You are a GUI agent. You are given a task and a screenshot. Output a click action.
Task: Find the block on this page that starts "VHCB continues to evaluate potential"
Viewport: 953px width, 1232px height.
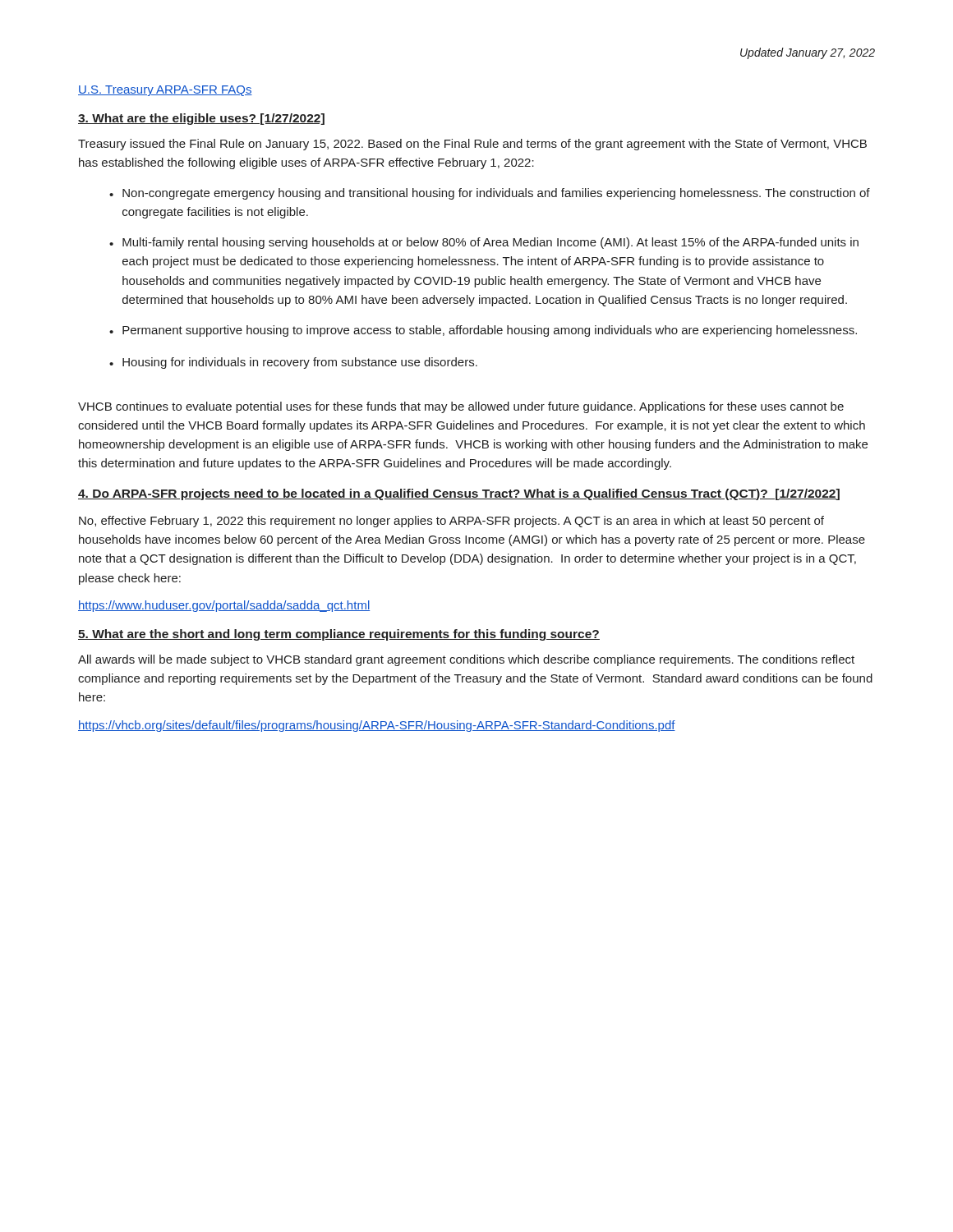(473, 434)
